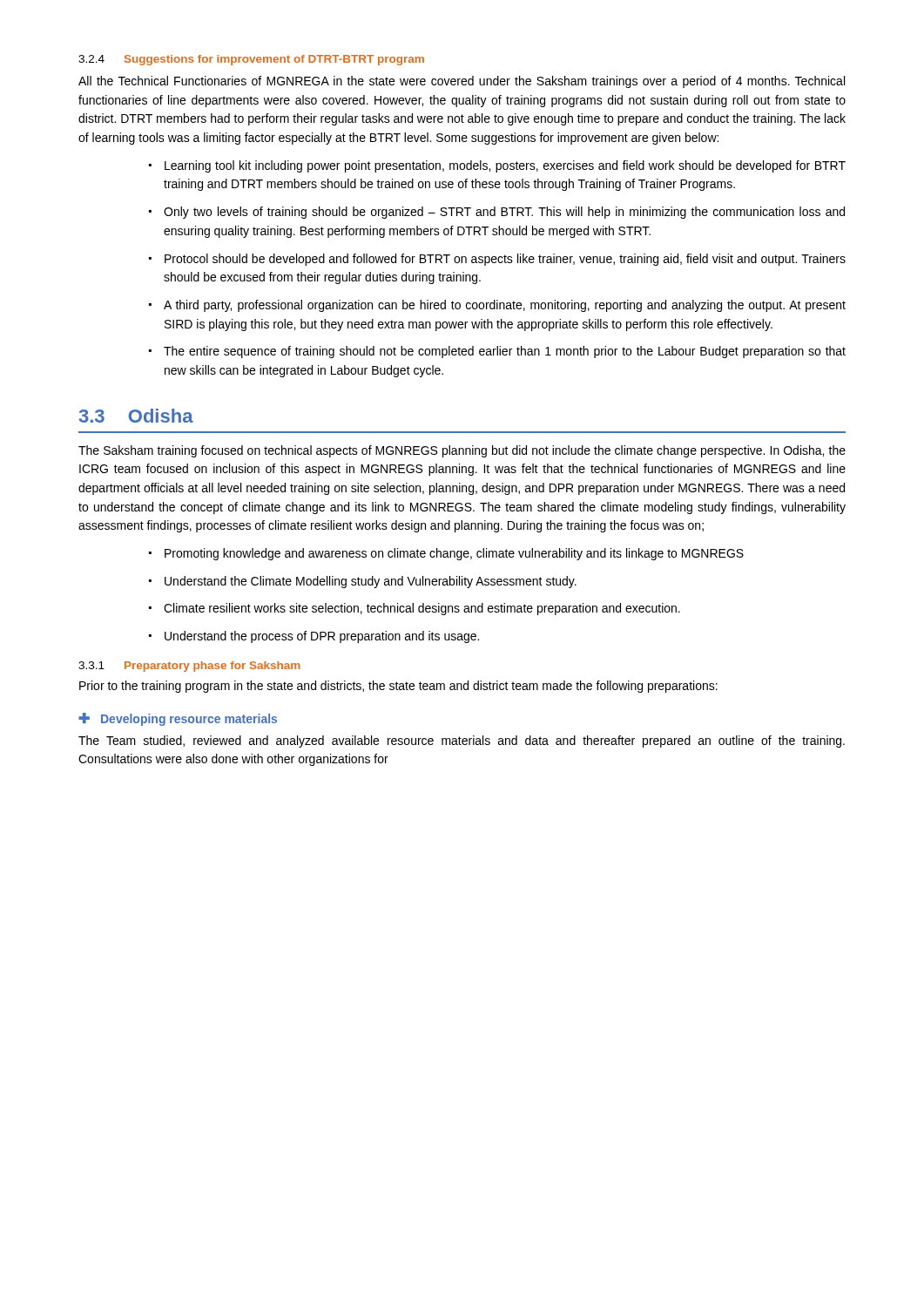Click the passage that begins "Learning tool kit"
Viewport: 924px width, 1307px height.
(x=505, y=175)
